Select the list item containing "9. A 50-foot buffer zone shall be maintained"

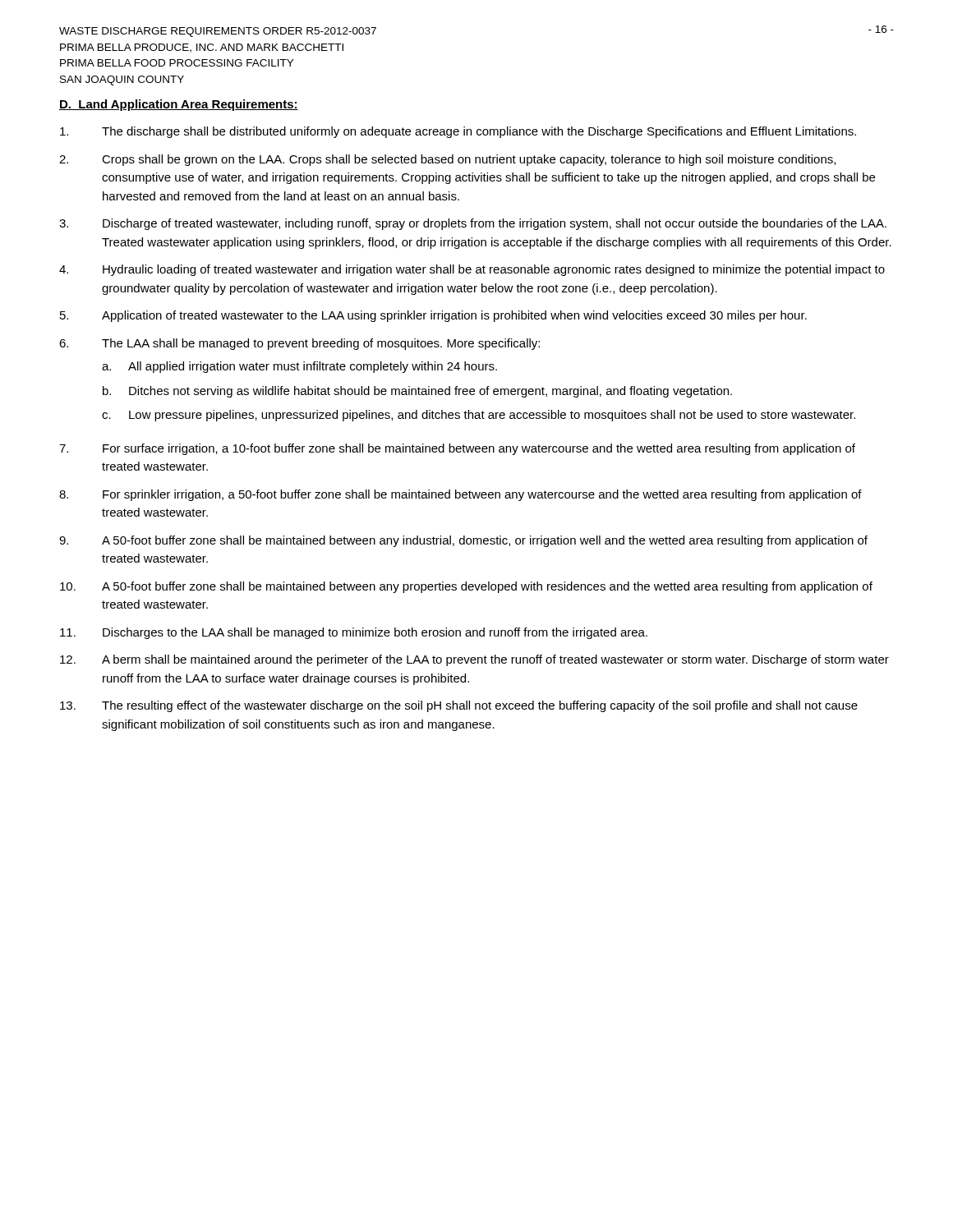[x=476, y=549]
